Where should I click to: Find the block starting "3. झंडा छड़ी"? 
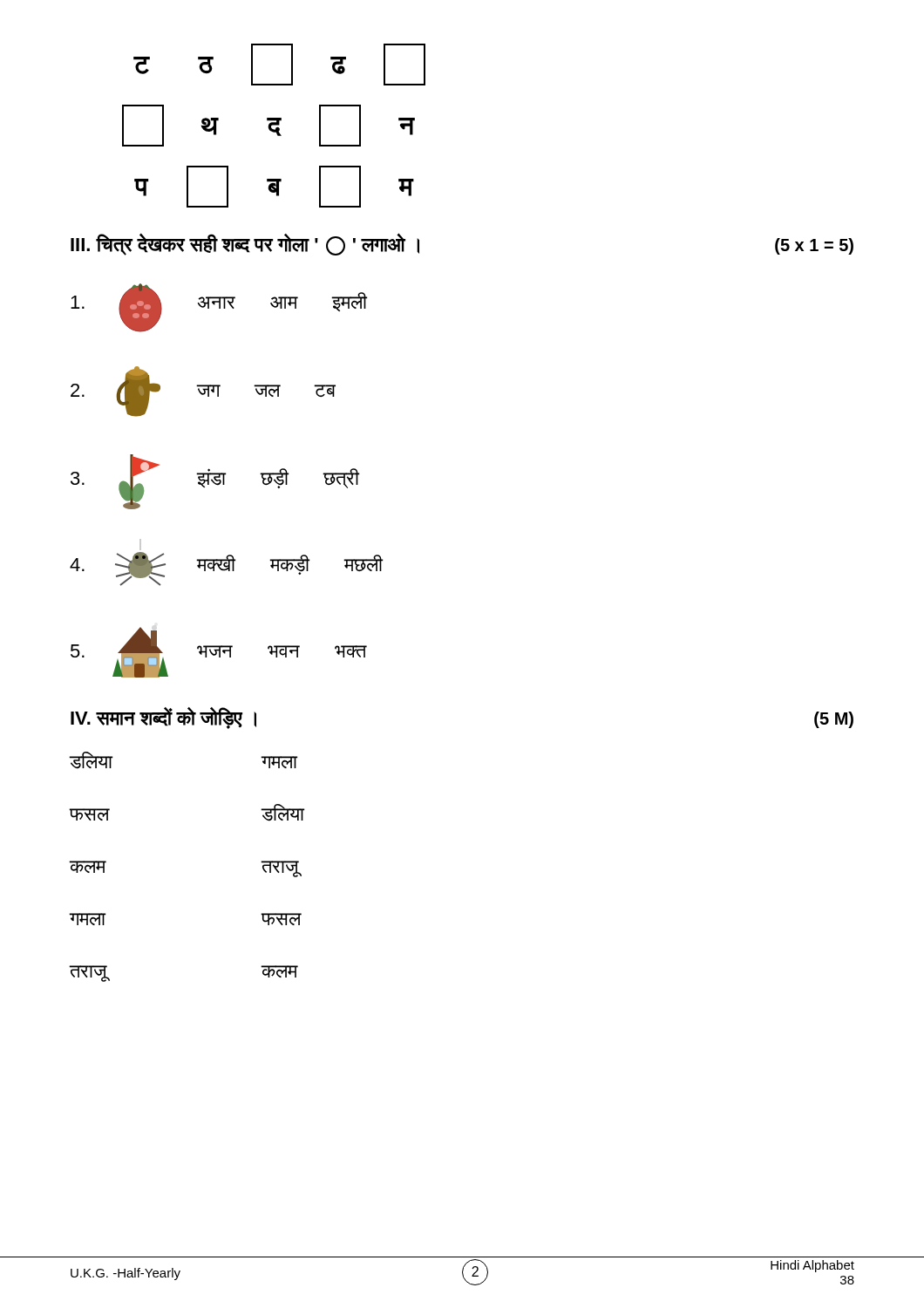tap(214, 479)
